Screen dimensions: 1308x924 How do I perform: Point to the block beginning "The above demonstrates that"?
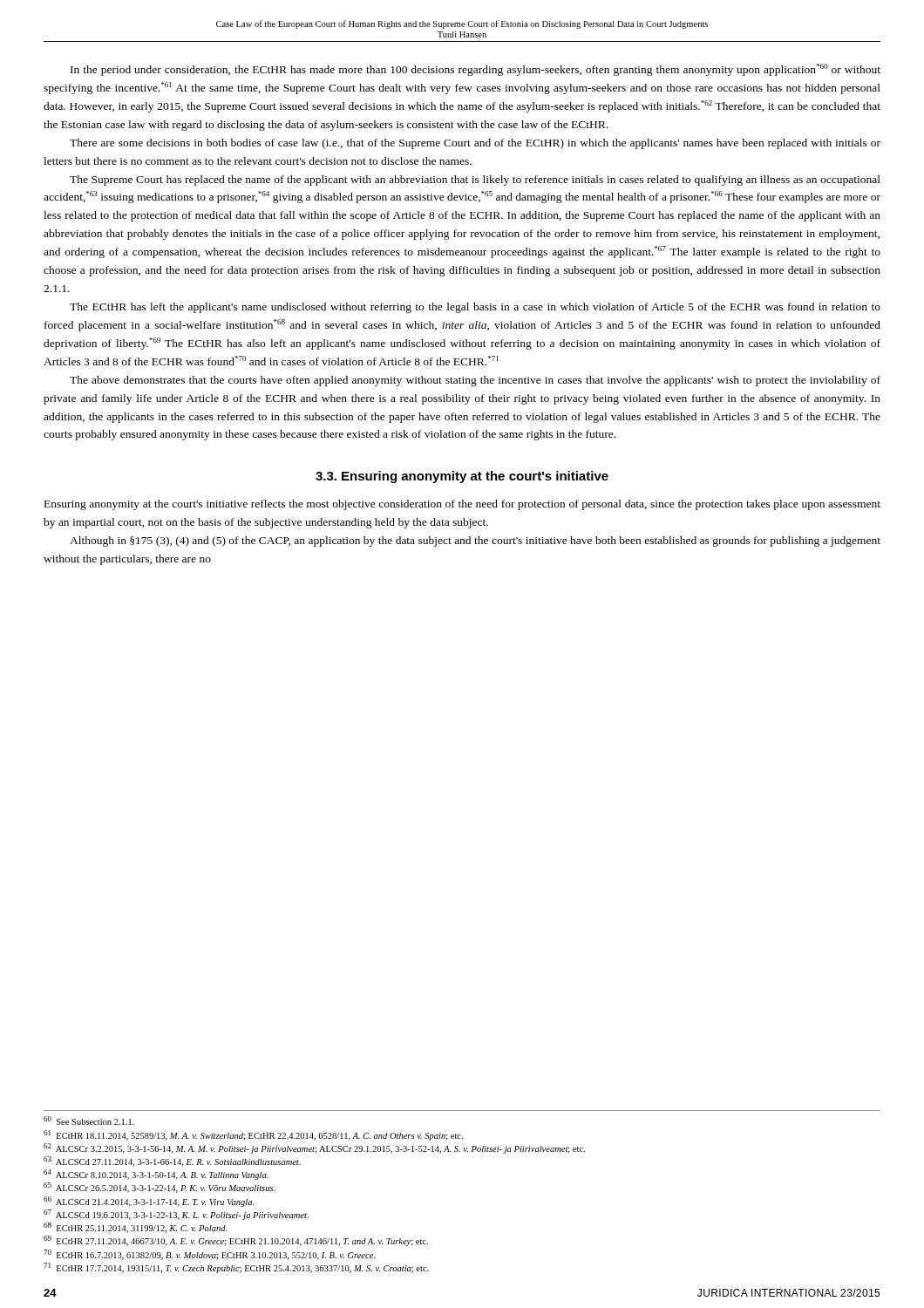[462, 408]
